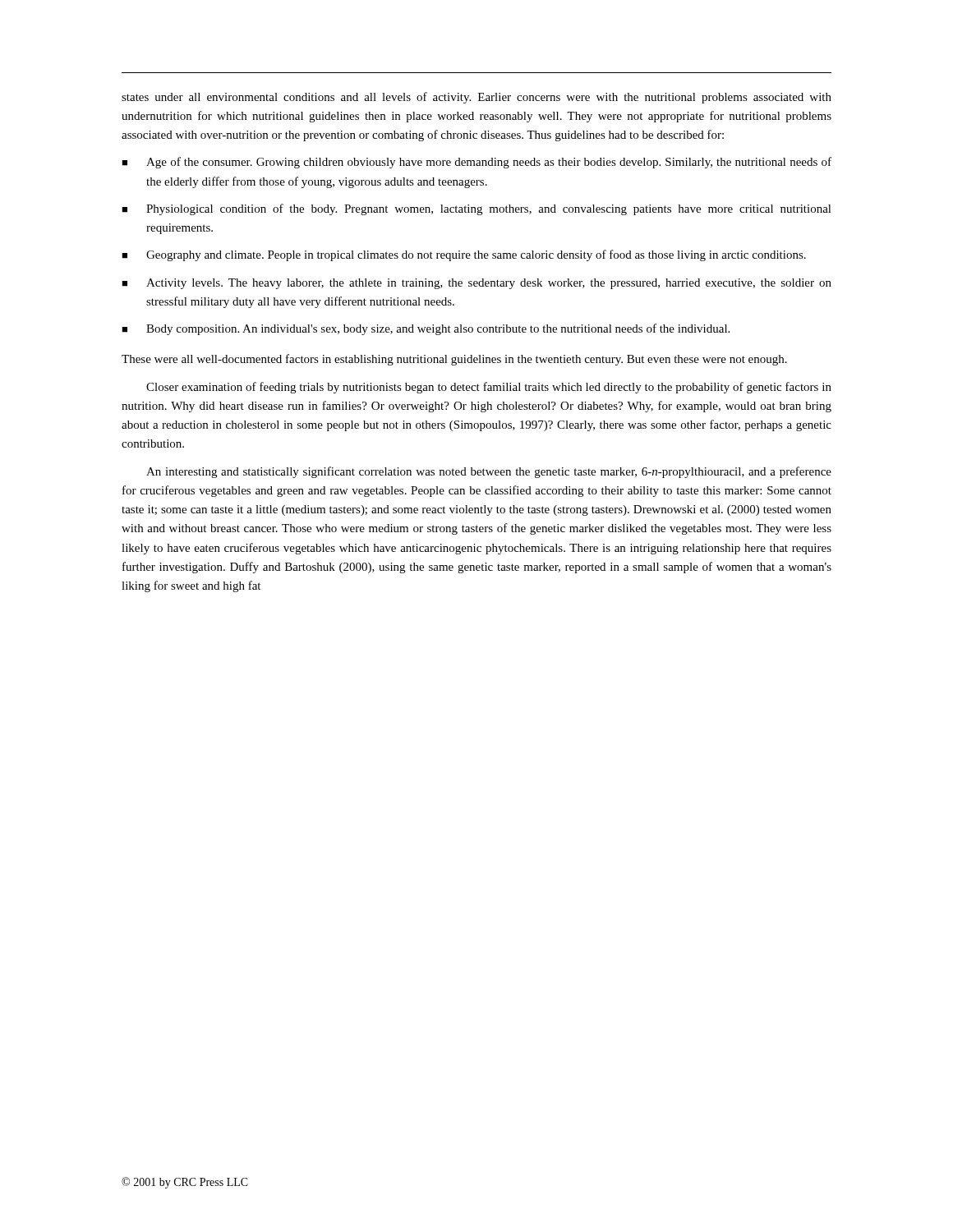
Task: Find the block on this page that starts "These were all well-documented factors in"
Action: pyautogui.click(x=476, y=473)
